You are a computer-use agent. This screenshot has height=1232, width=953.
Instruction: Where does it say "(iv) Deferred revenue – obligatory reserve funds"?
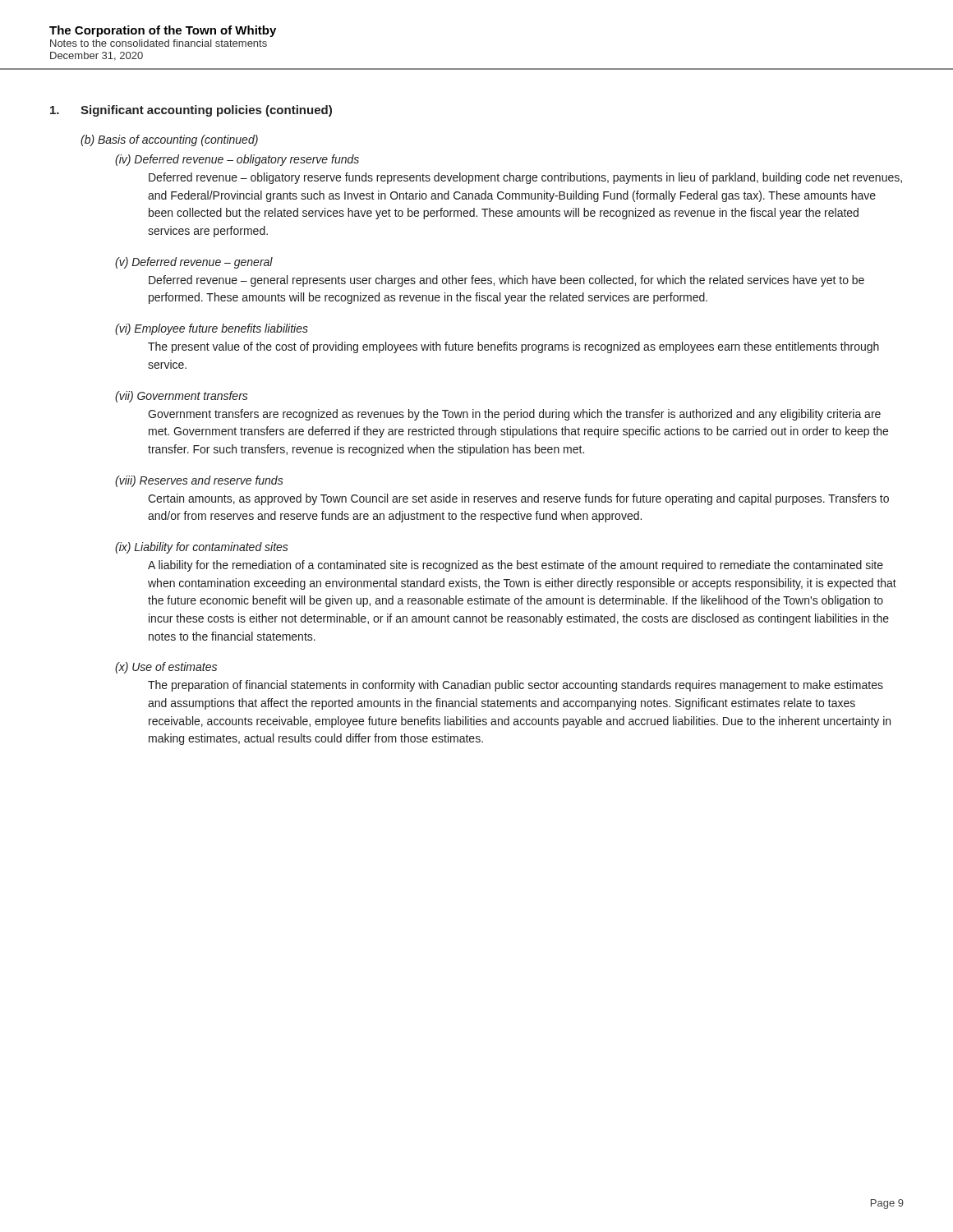click(237, 159)
